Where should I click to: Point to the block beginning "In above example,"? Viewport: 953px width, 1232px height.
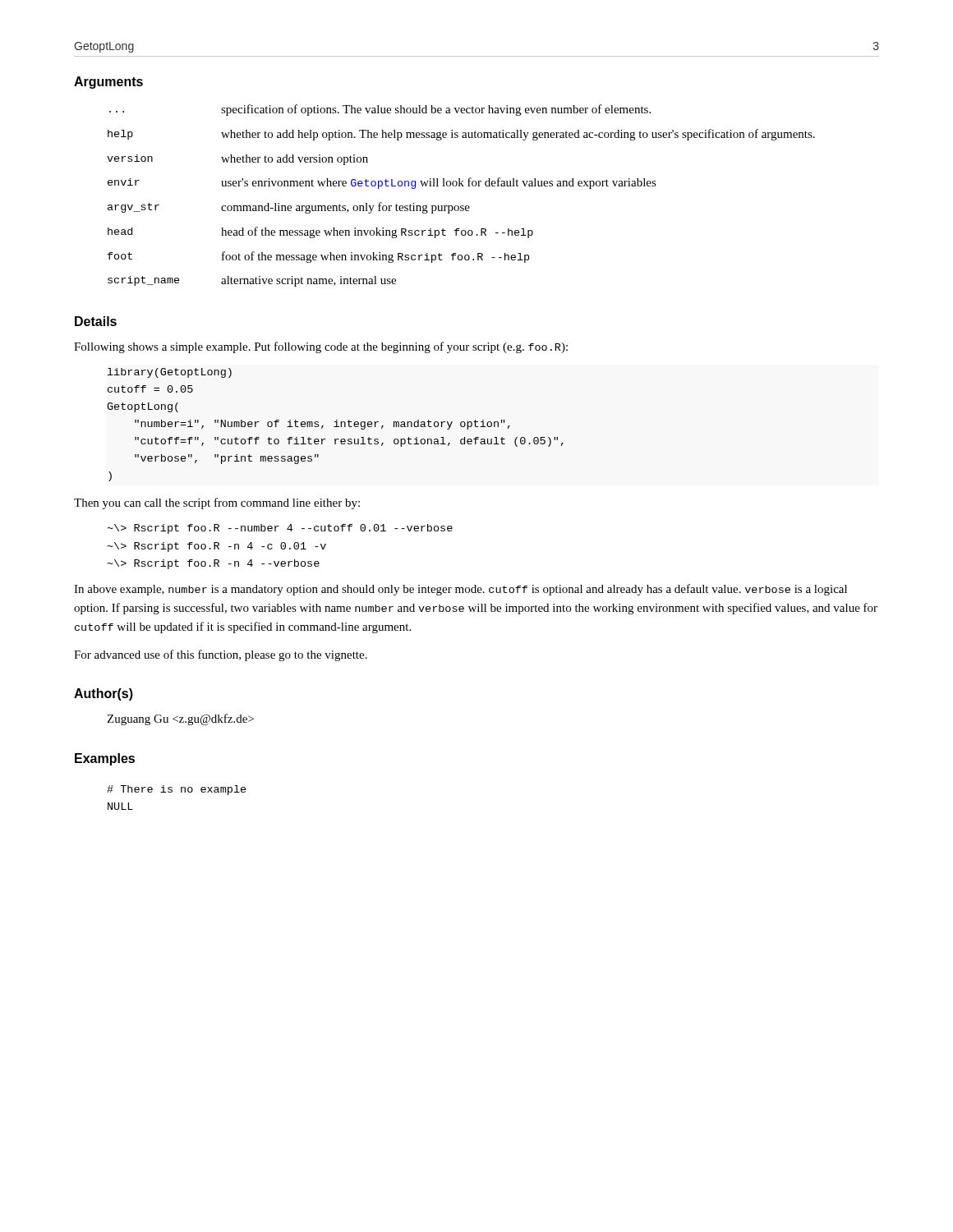click(476, 608)
